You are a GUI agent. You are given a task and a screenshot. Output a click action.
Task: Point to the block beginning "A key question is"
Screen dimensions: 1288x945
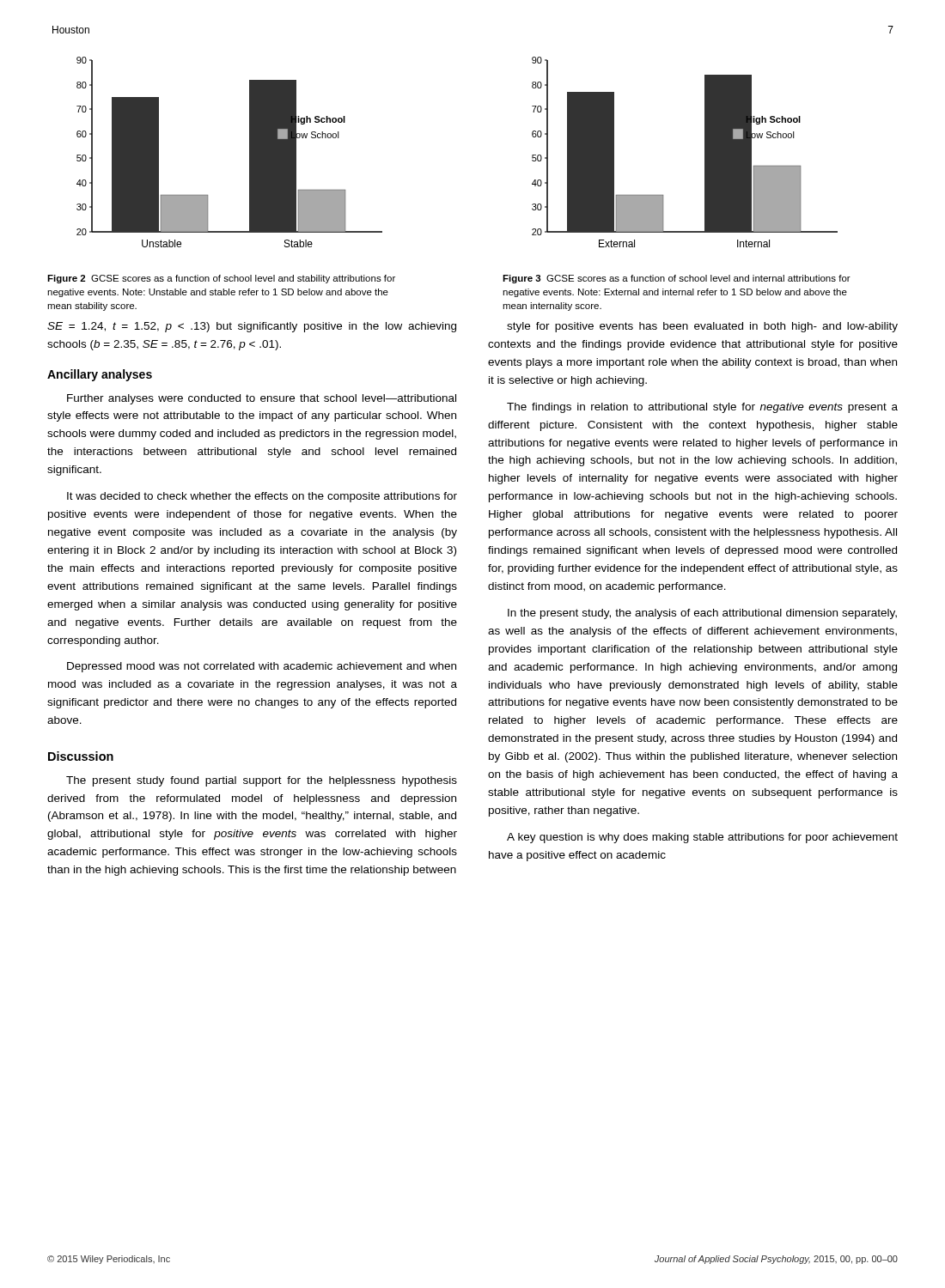[693, 846]
